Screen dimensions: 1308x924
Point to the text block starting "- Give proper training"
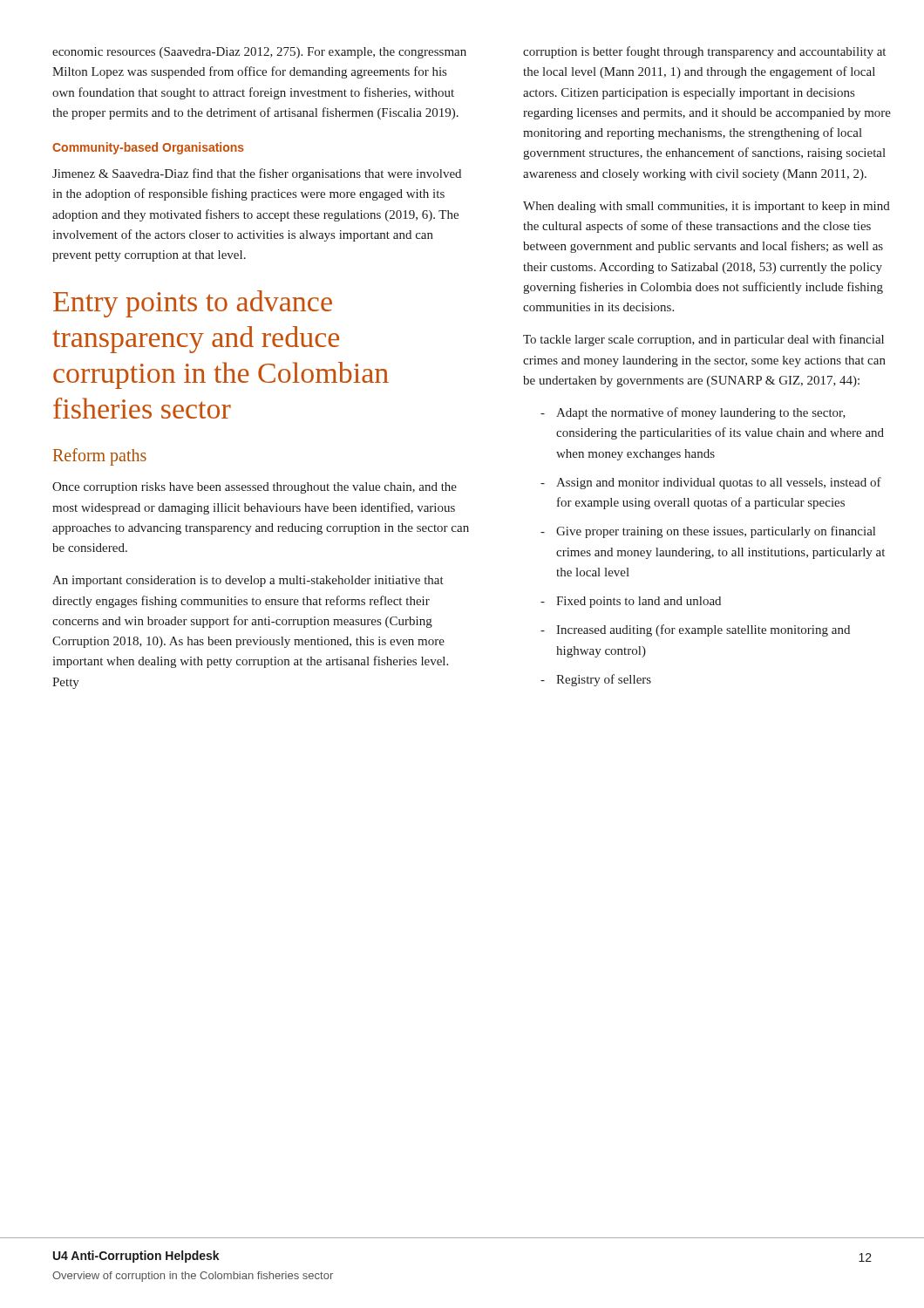coord(719,552)
